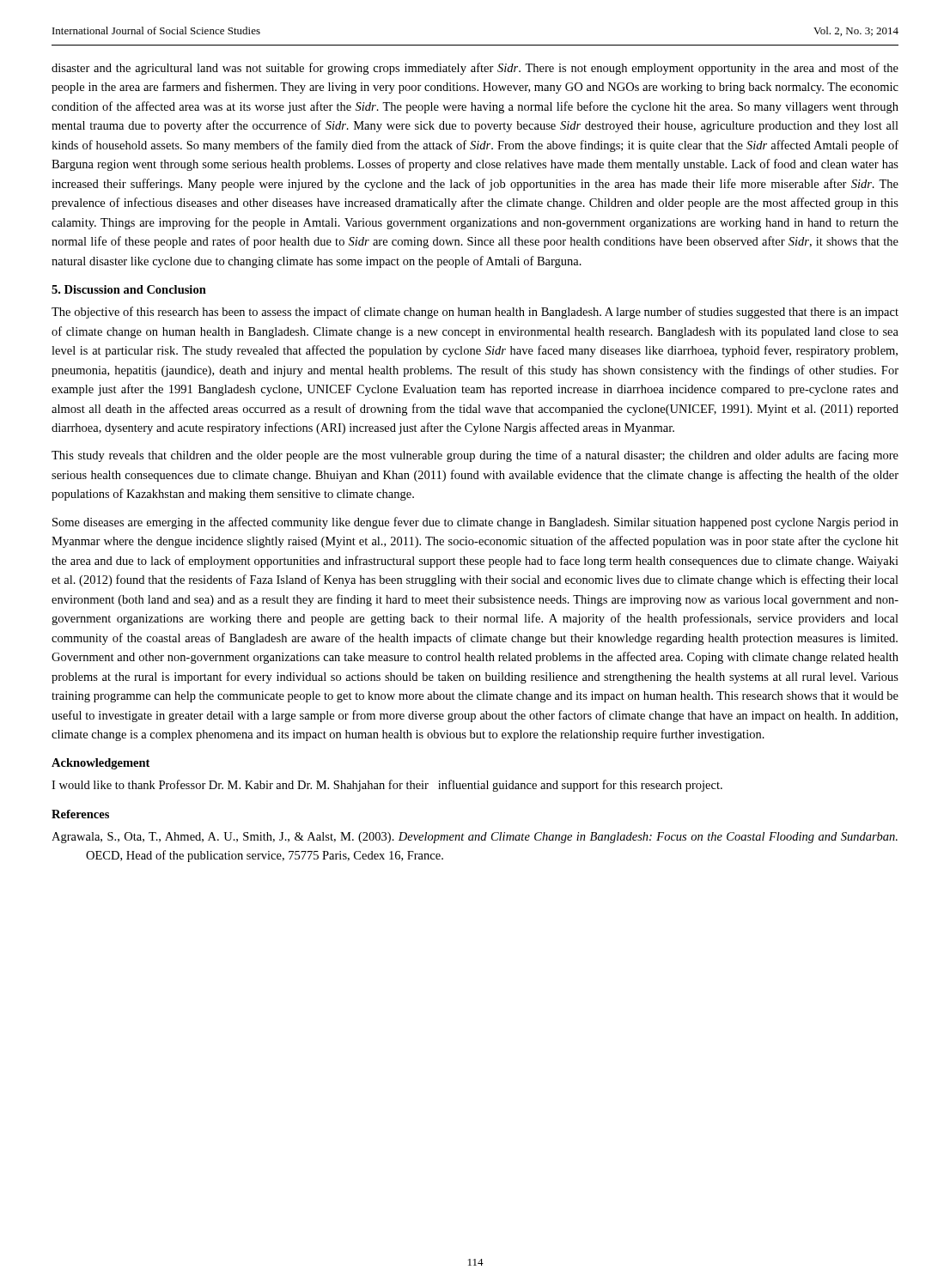The image size is (950, 1288).
Task: Click on the text block containing "I would like"
Action: tap(387, 785)
